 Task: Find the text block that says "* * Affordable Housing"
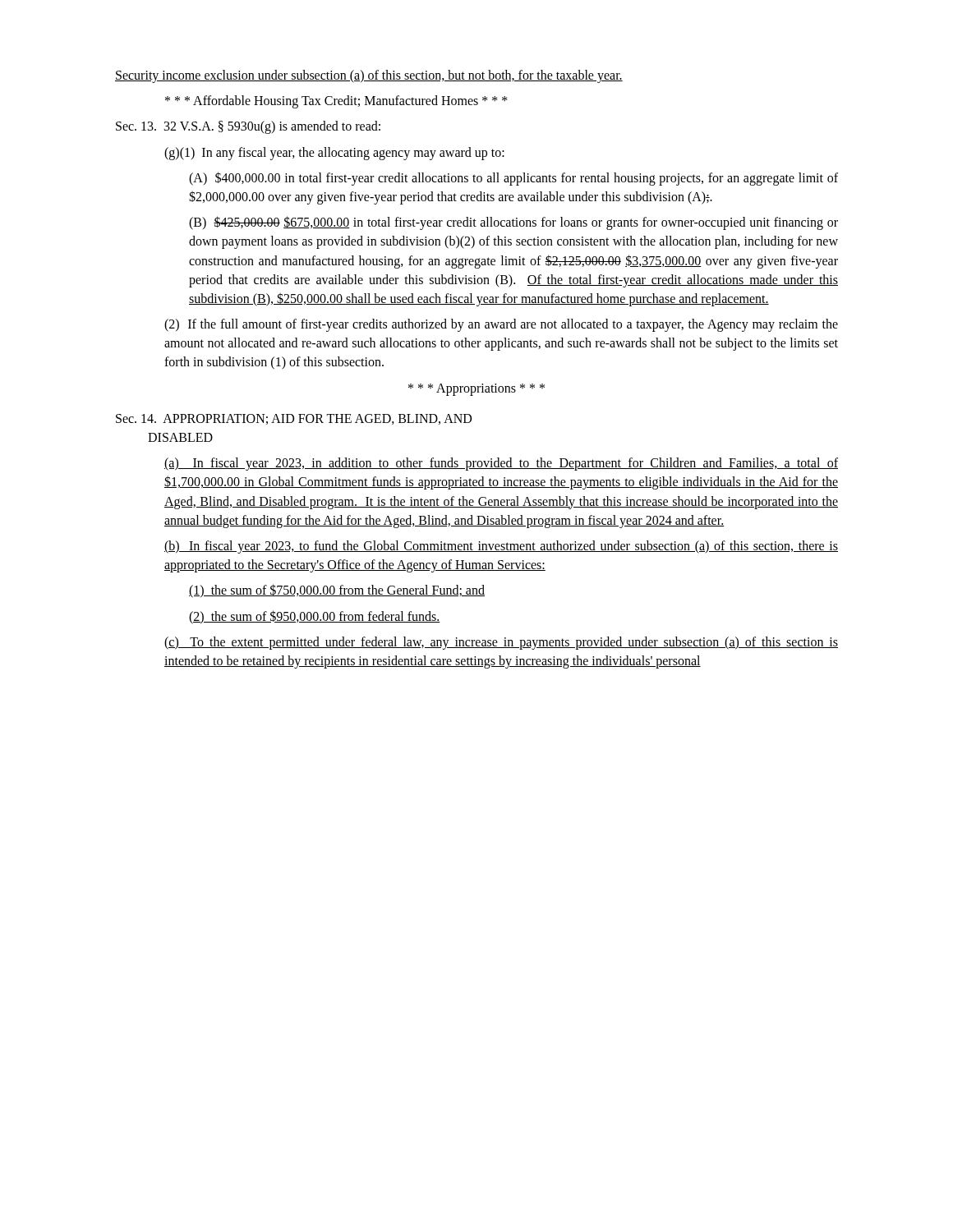336,101
